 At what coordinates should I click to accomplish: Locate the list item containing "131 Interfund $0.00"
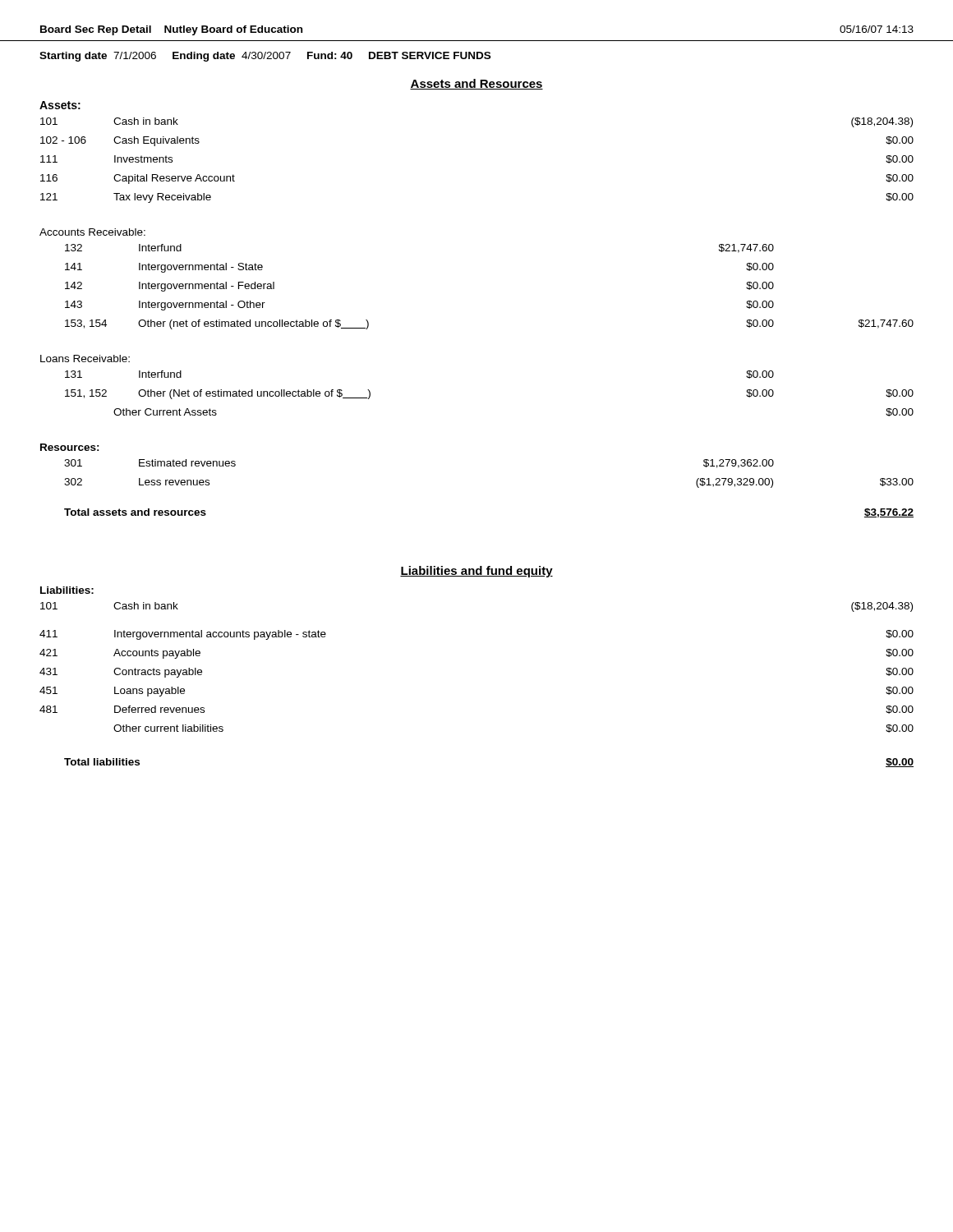pyautogui.click(x=74, y=374)
